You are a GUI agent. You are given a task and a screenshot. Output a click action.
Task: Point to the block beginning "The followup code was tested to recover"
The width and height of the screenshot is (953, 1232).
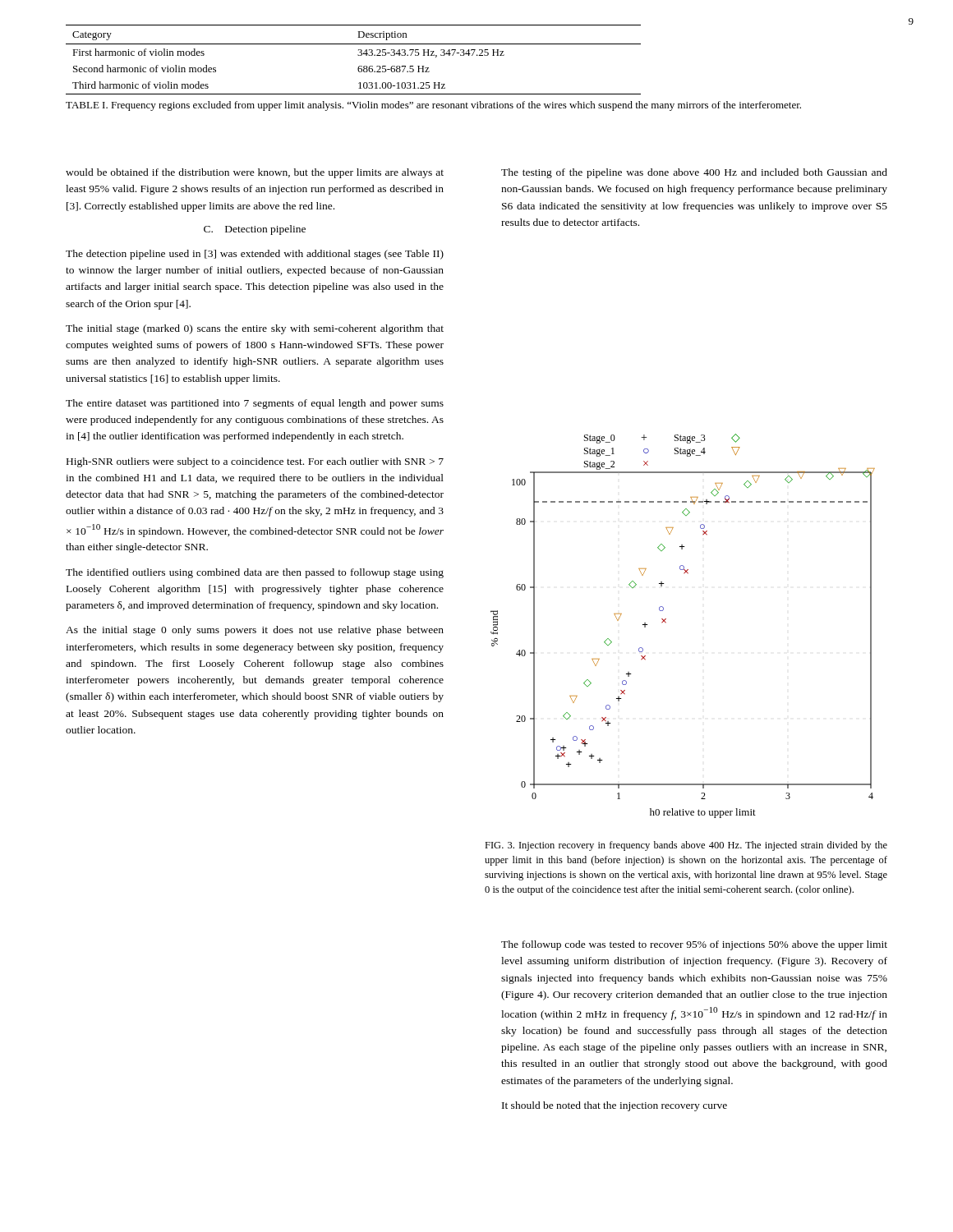(694, 1012)
